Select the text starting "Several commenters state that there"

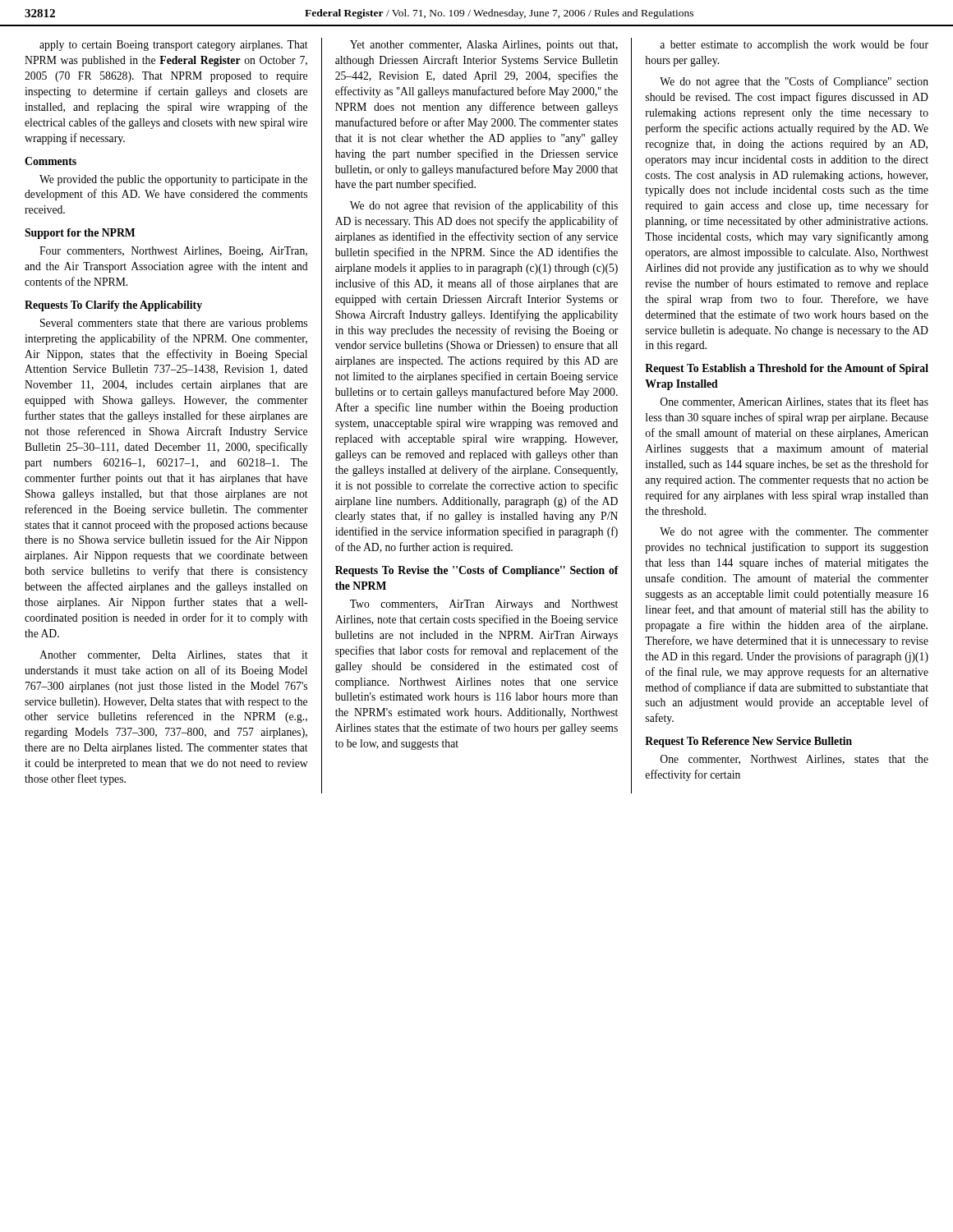click(166, 552)
